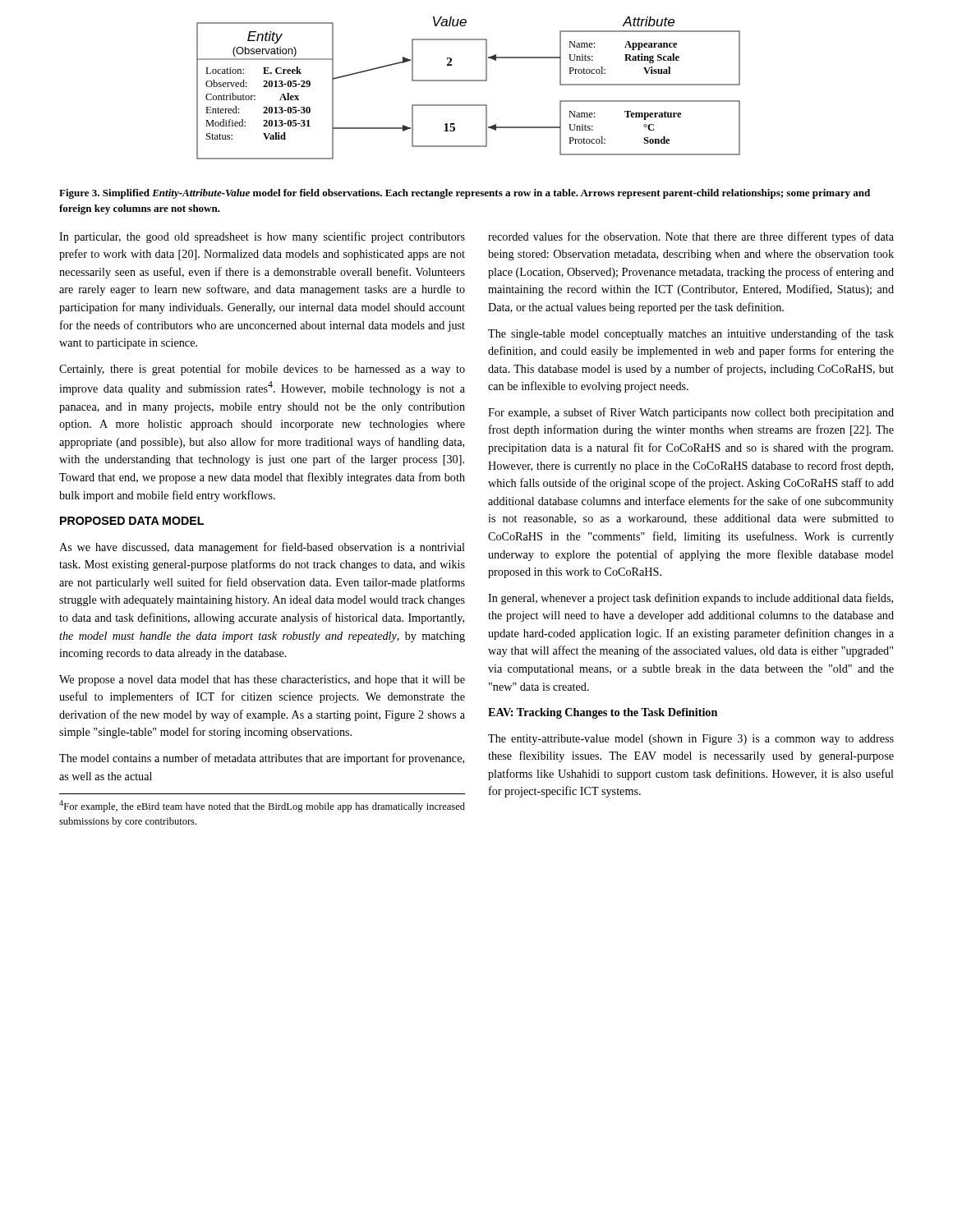Find the region starting "We propose a novel data model that has"
953x1232 pixels.
pyautogui.click(x=262, y=706)
